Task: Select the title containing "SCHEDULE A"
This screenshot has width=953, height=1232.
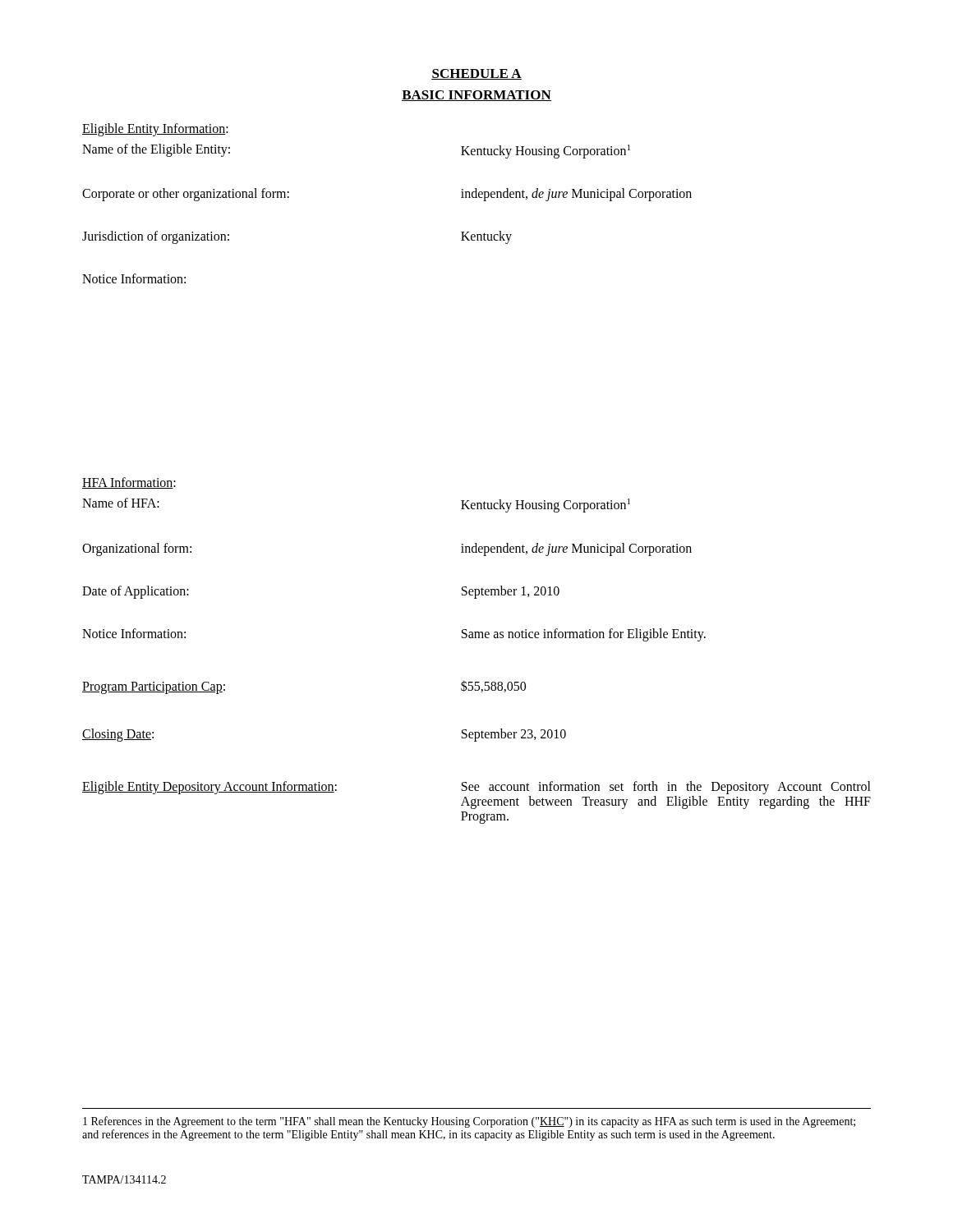Action: point(476,73)
